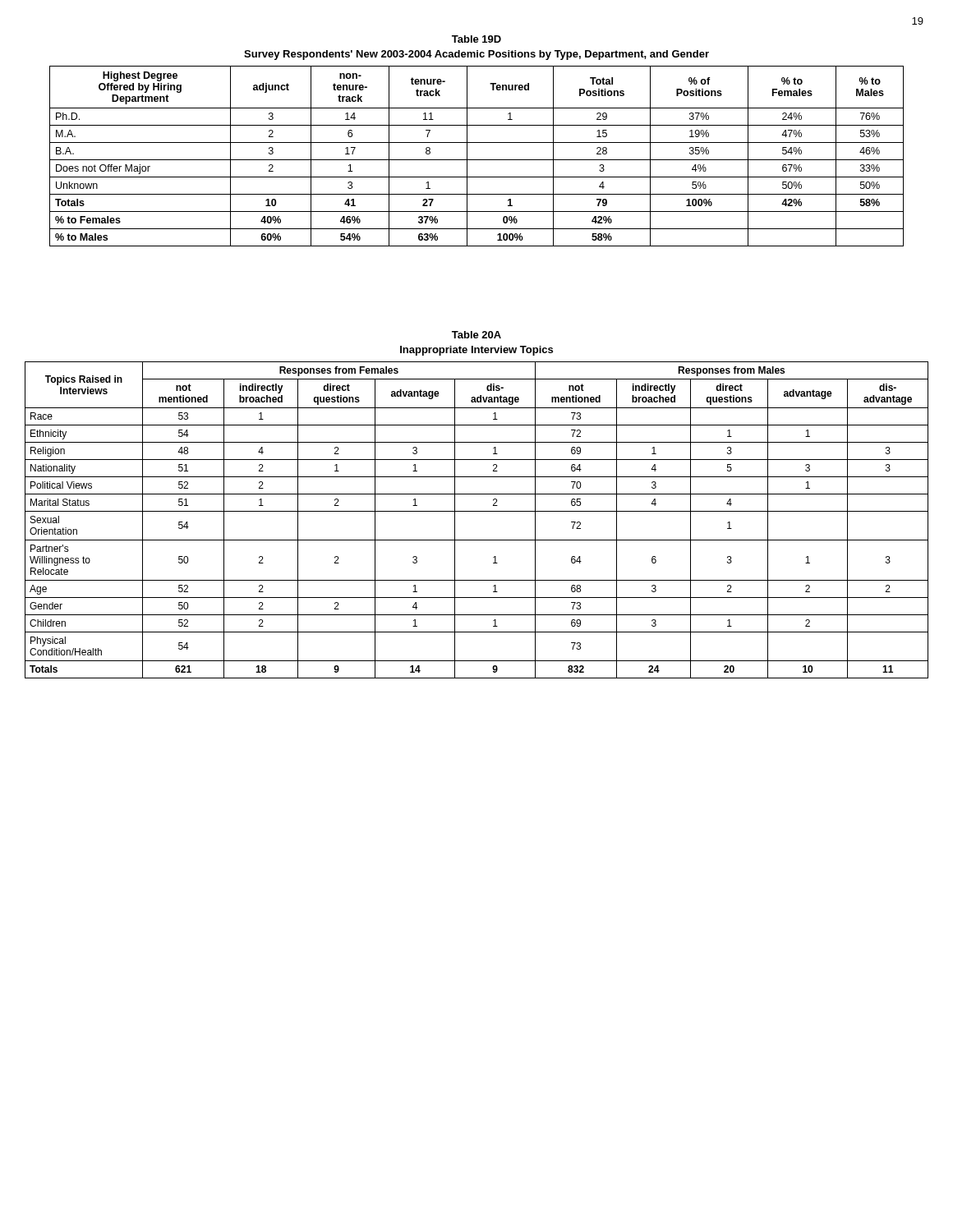Find "Table 20A" on this page

[476, 335]
